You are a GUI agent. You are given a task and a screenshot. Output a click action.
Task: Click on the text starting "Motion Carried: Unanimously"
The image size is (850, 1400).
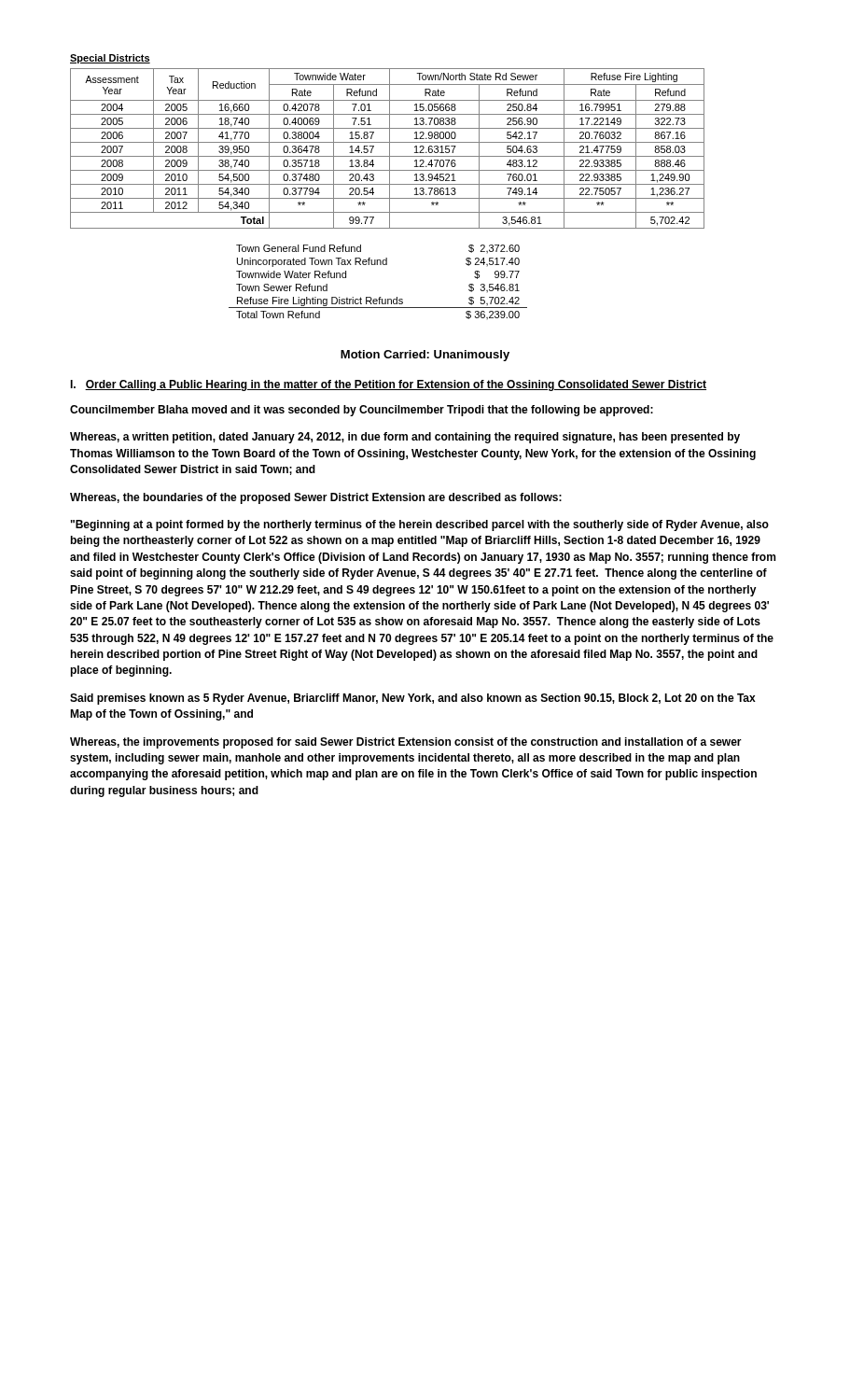pyautogui.click(x=425, y=354)
